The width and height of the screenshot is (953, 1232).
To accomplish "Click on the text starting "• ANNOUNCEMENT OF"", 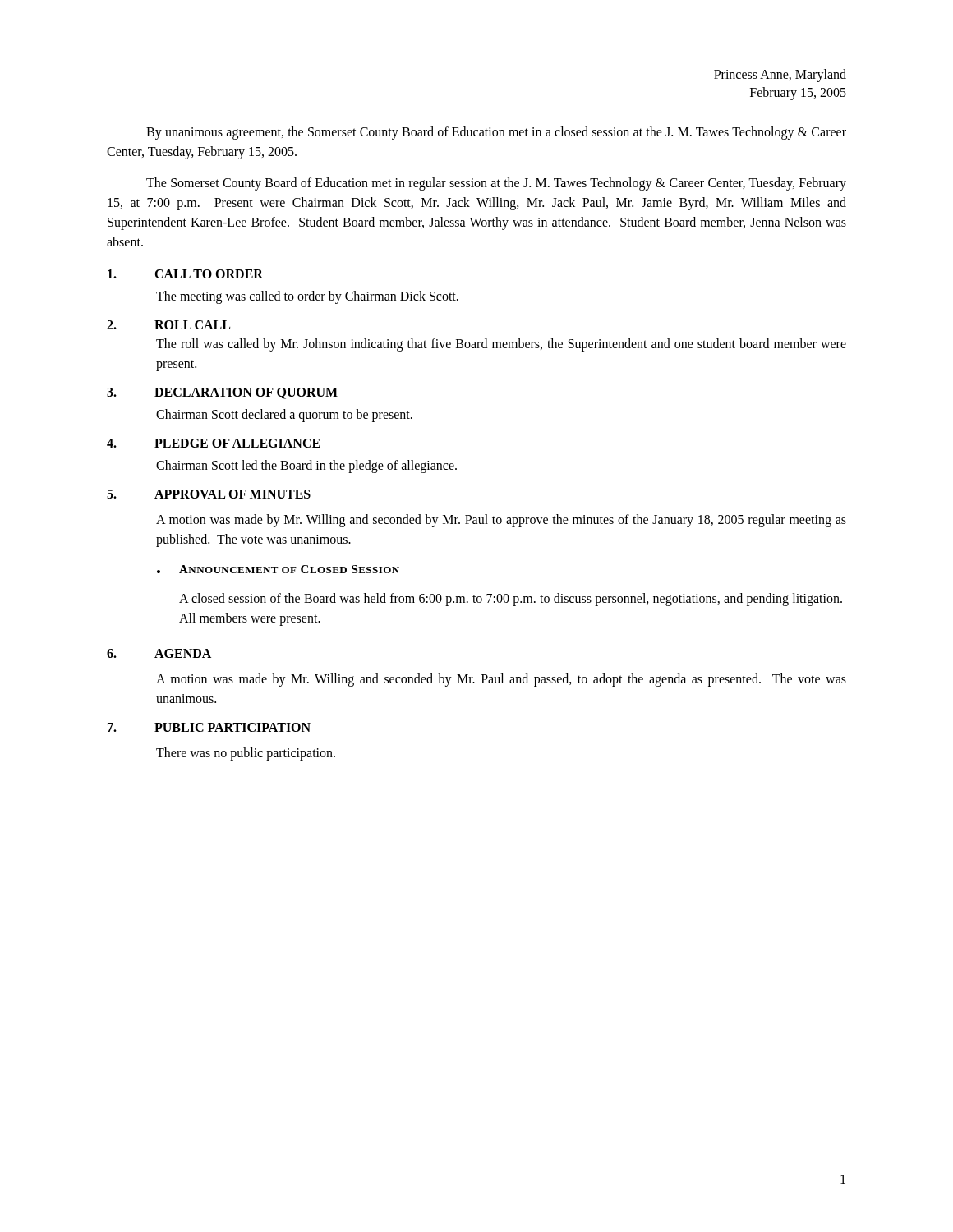I will [x=278, y=571].
